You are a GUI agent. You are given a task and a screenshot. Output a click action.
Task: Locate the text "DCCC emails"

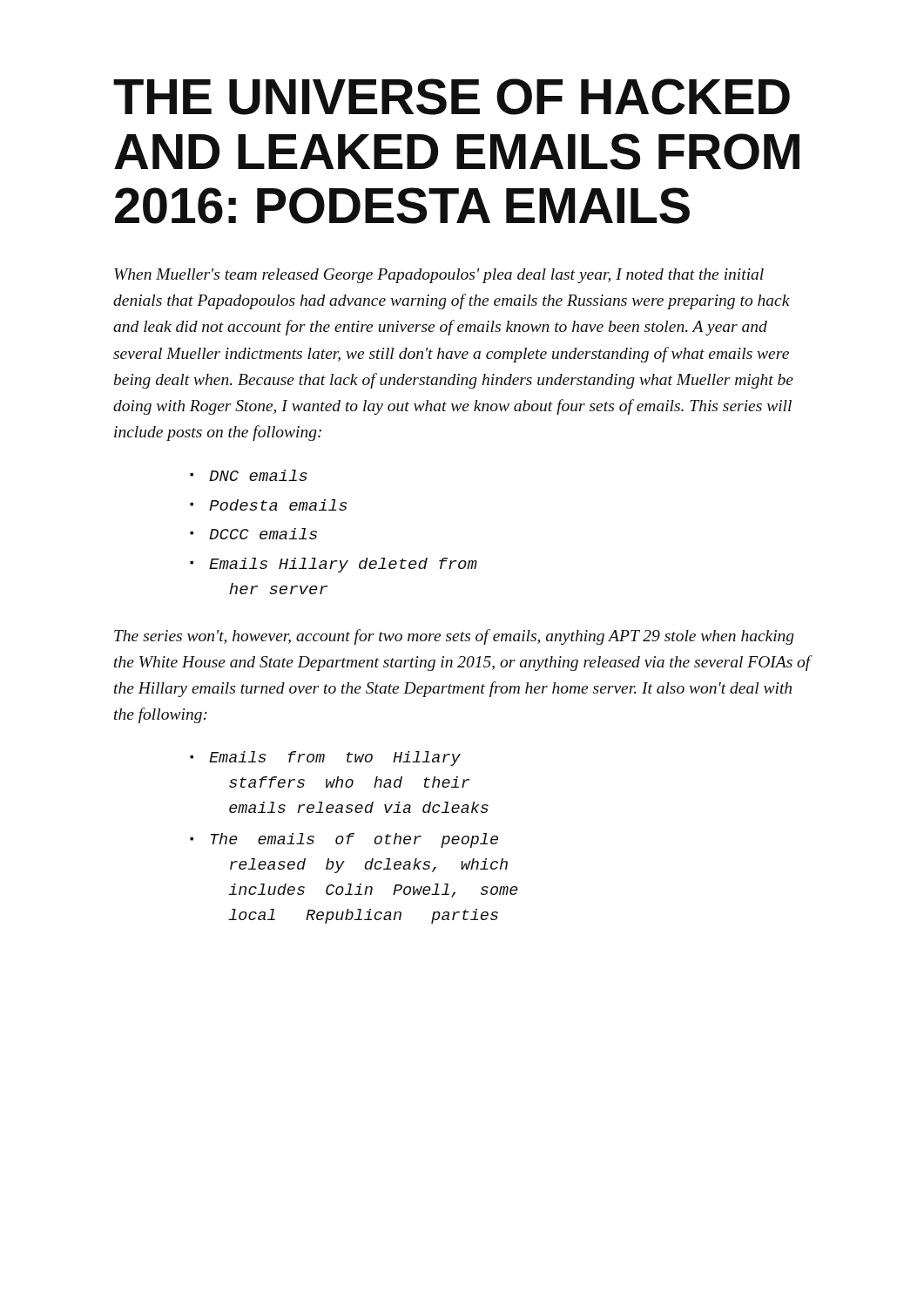pos(264,535)
